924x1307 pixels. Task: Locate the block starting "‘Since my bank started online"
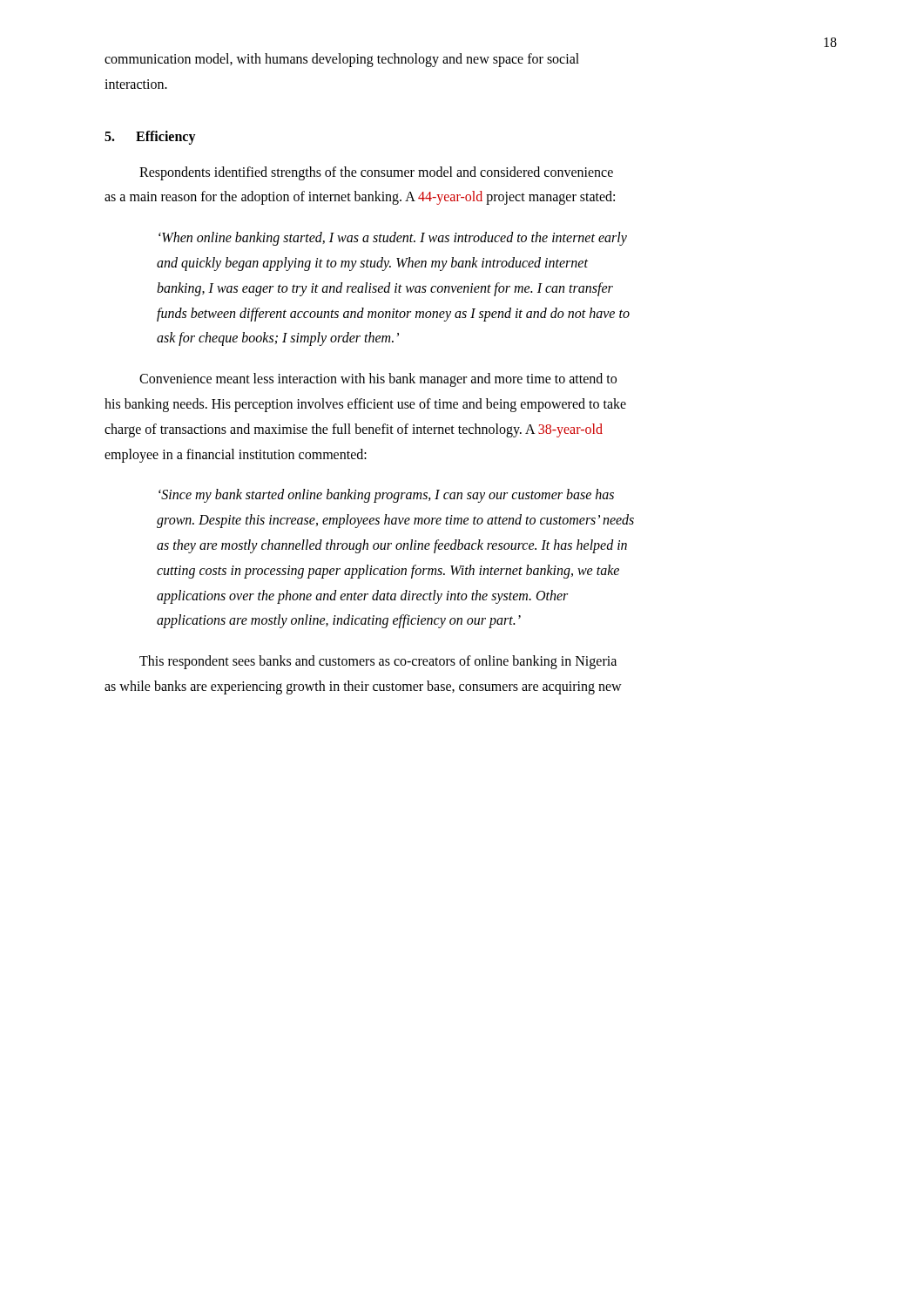tap(497, 558)
